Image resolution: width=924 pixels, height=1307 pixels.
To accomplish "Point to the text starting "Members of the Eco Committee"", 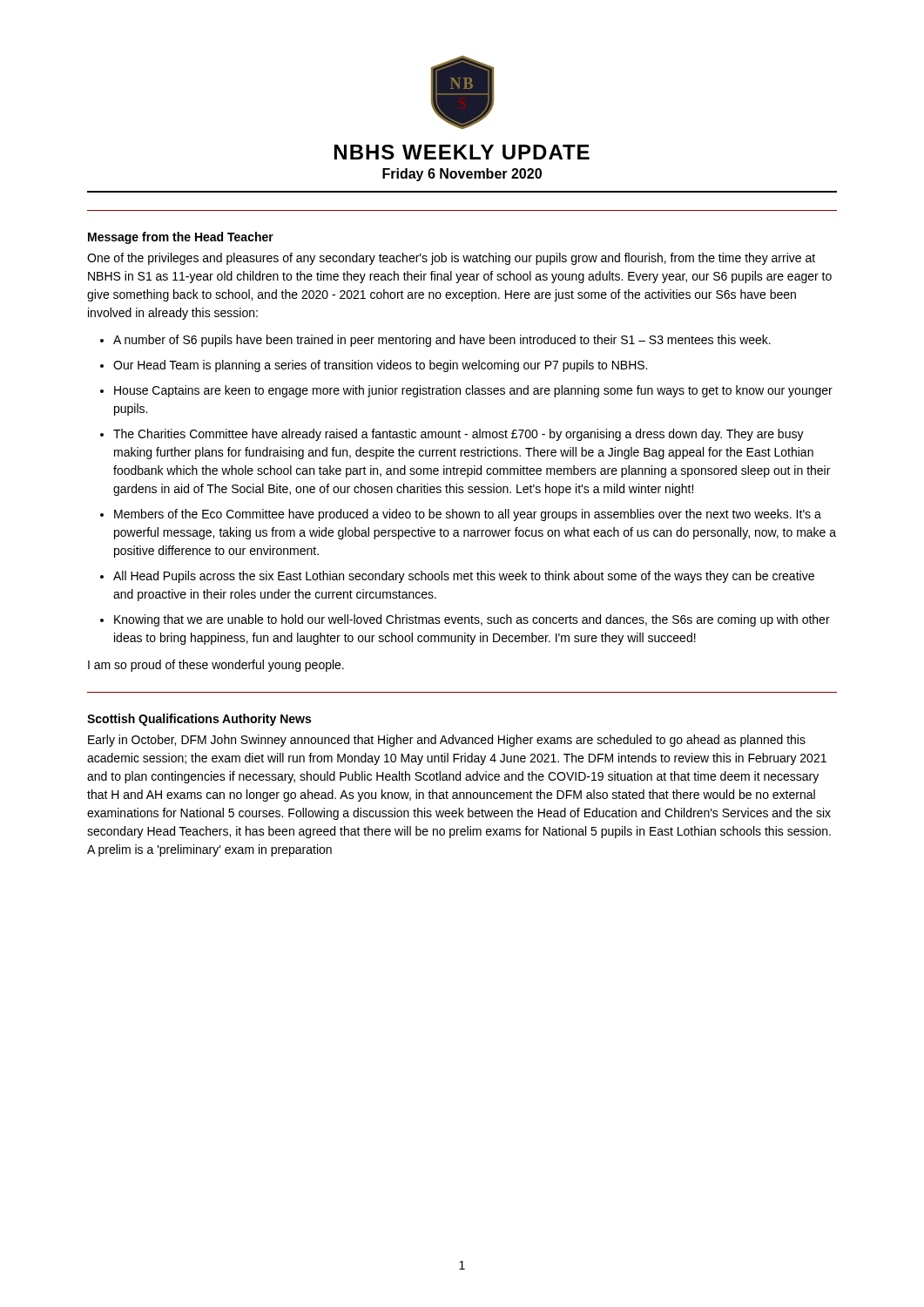I will tap(475, 532).
